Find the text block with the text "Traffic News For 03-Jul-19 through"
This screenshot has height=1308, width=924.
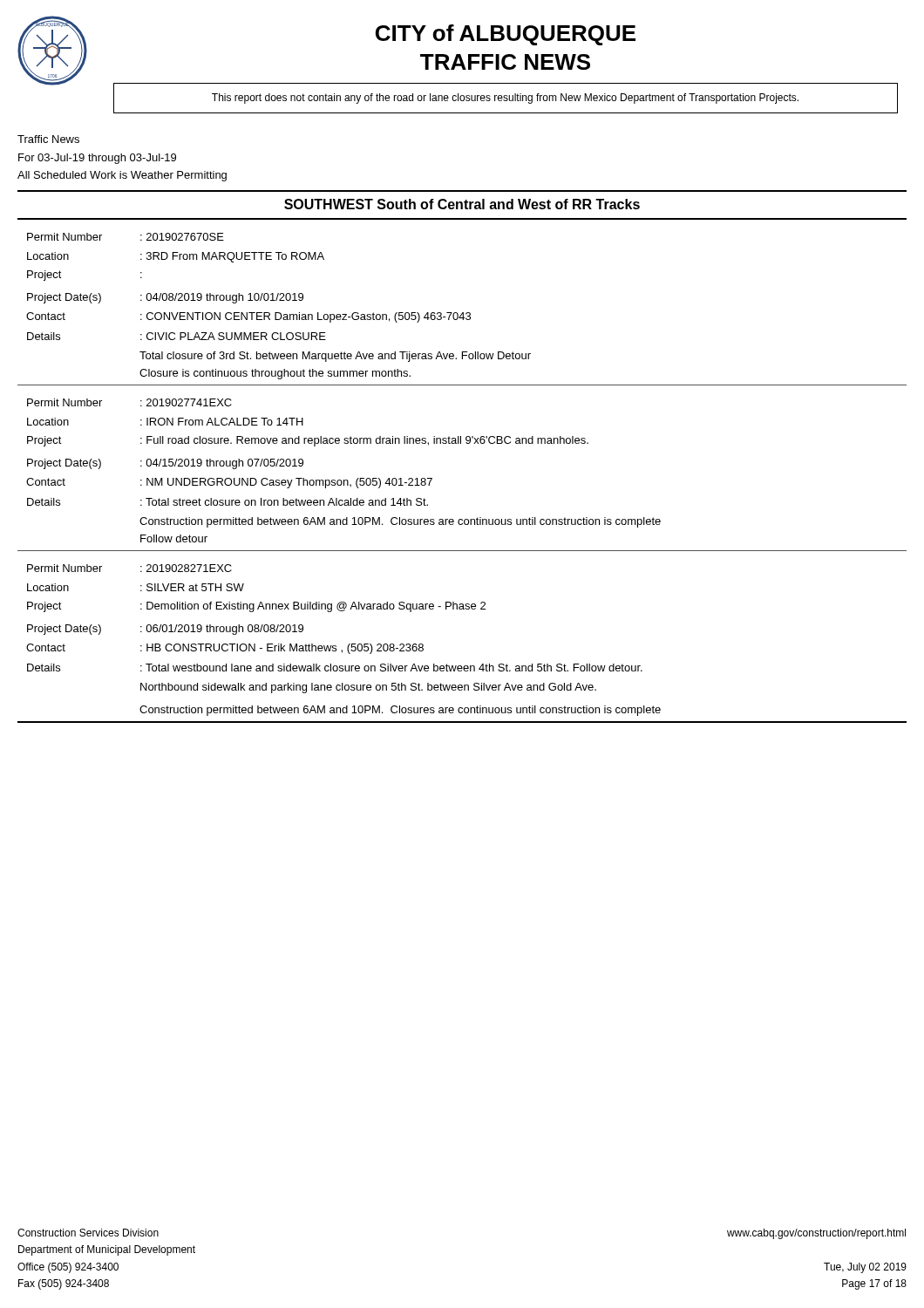coord(122,157)
